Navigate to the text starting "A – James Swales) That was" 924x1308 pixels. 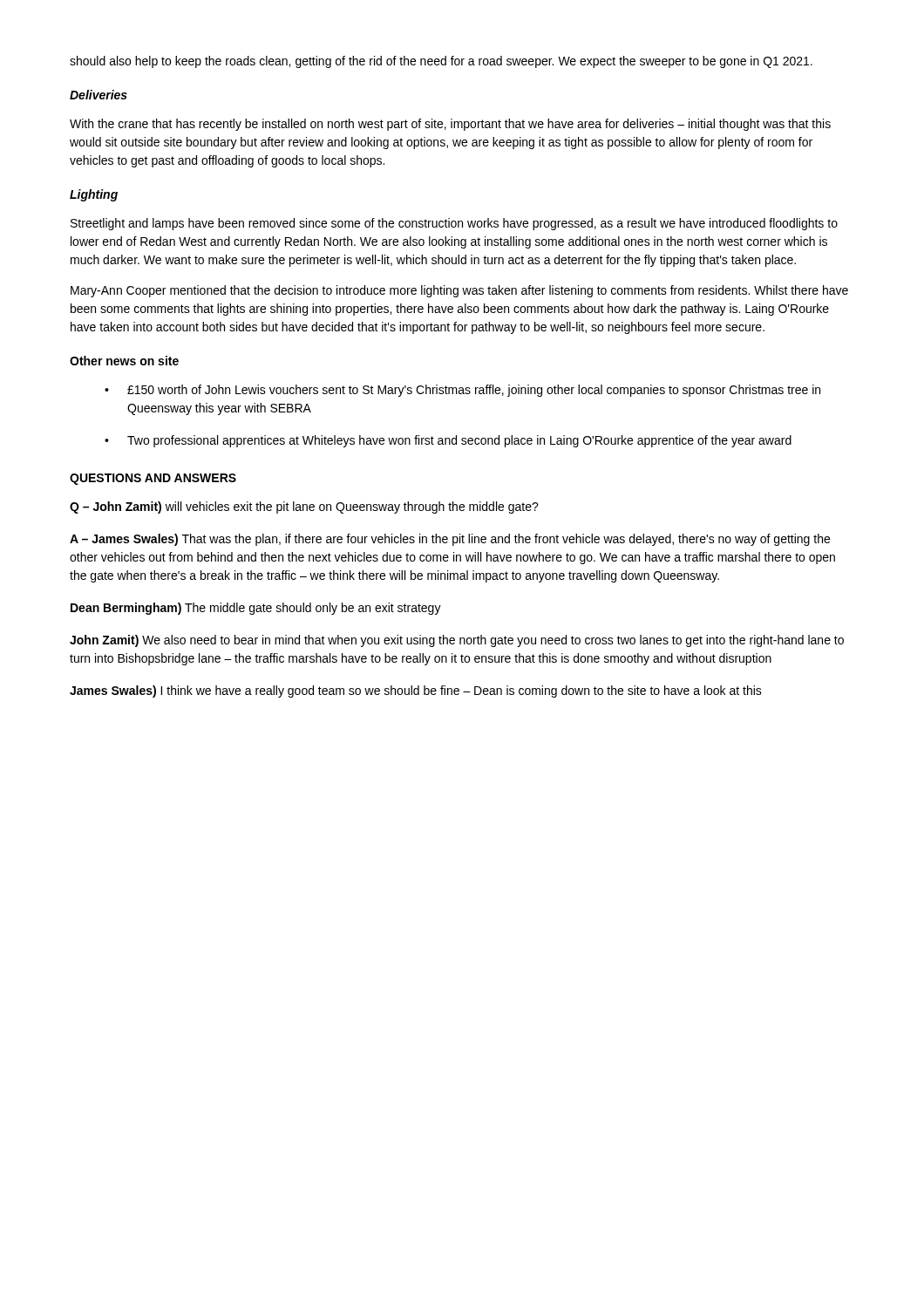[453, 557]
